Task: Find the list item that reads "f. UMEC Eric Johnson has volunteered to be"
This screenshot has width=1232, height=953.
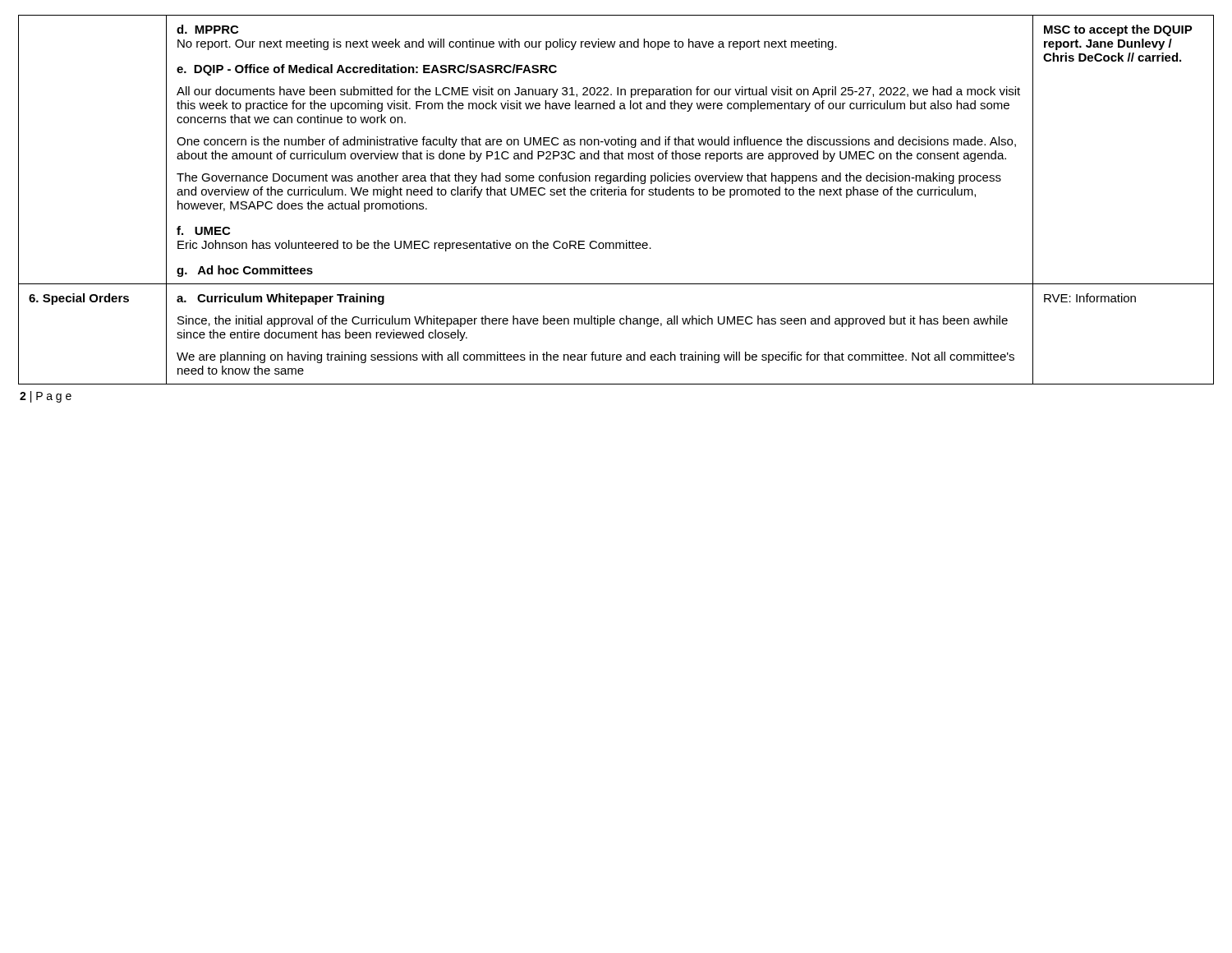Action: point(414,237)
